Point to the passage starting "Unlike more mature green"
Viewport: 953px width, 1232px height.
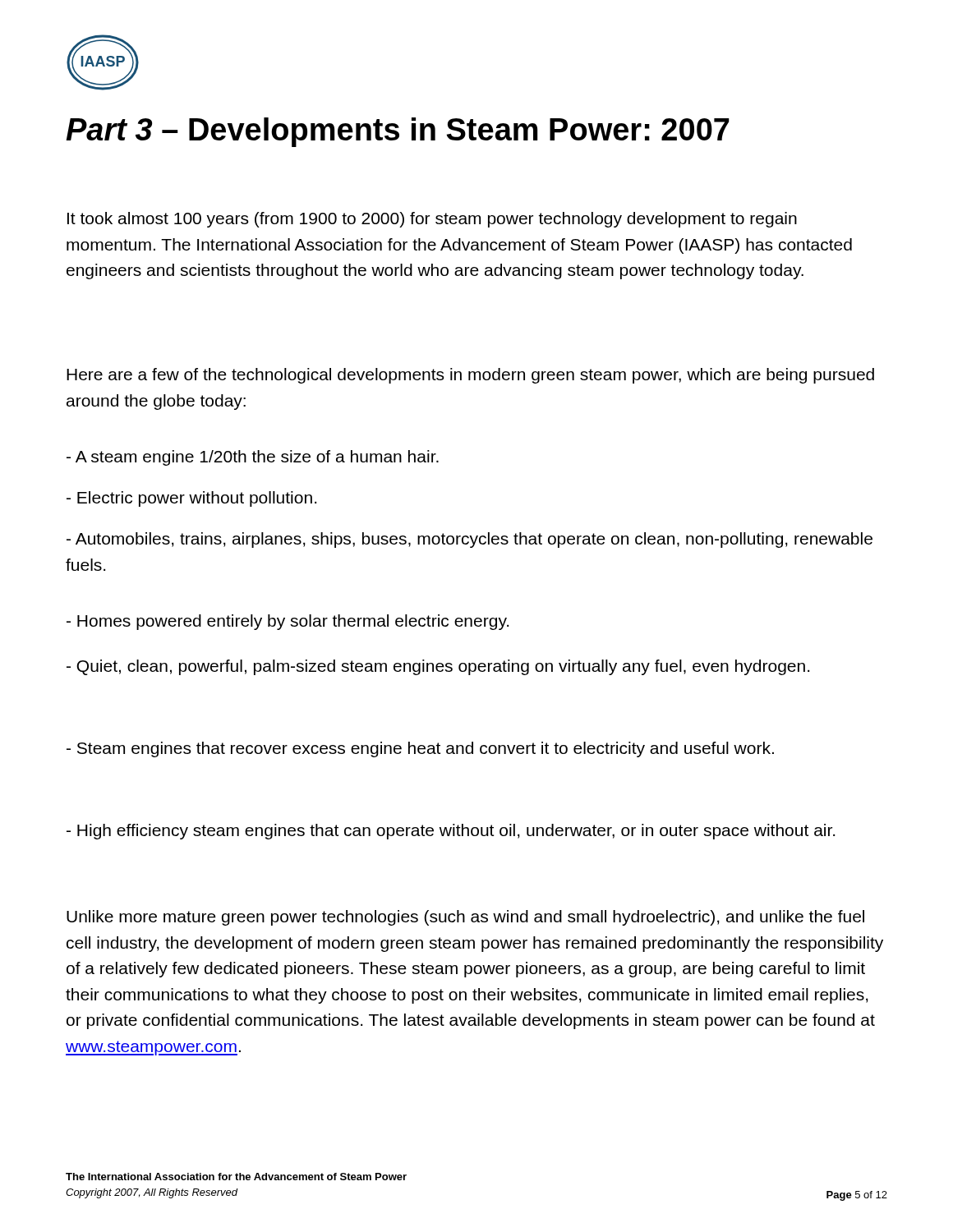(x=475, y=981)
